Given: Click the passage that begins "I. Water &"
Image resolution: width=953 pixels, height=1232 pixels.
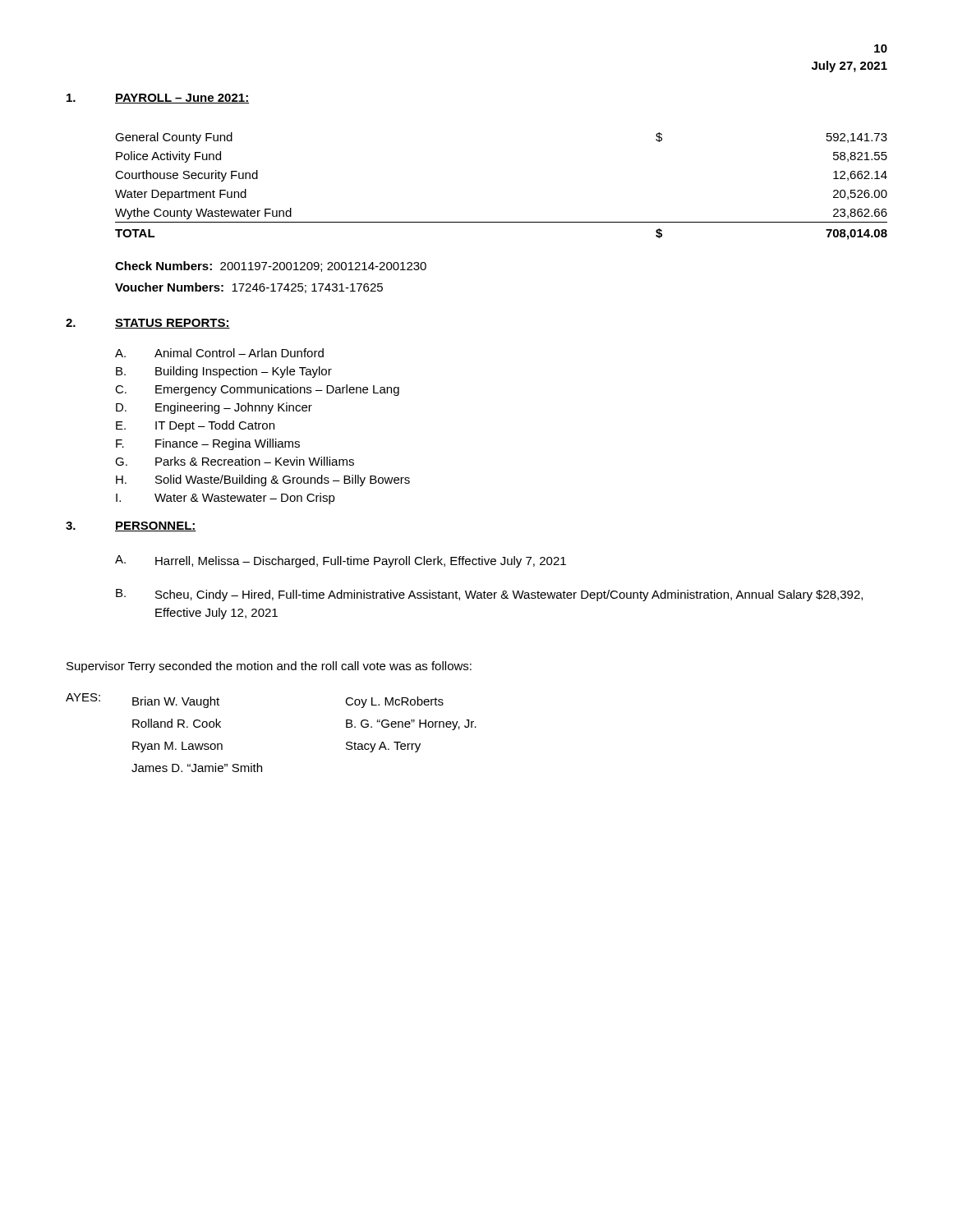Looking at the screenshot, I should tap(226, 499).
